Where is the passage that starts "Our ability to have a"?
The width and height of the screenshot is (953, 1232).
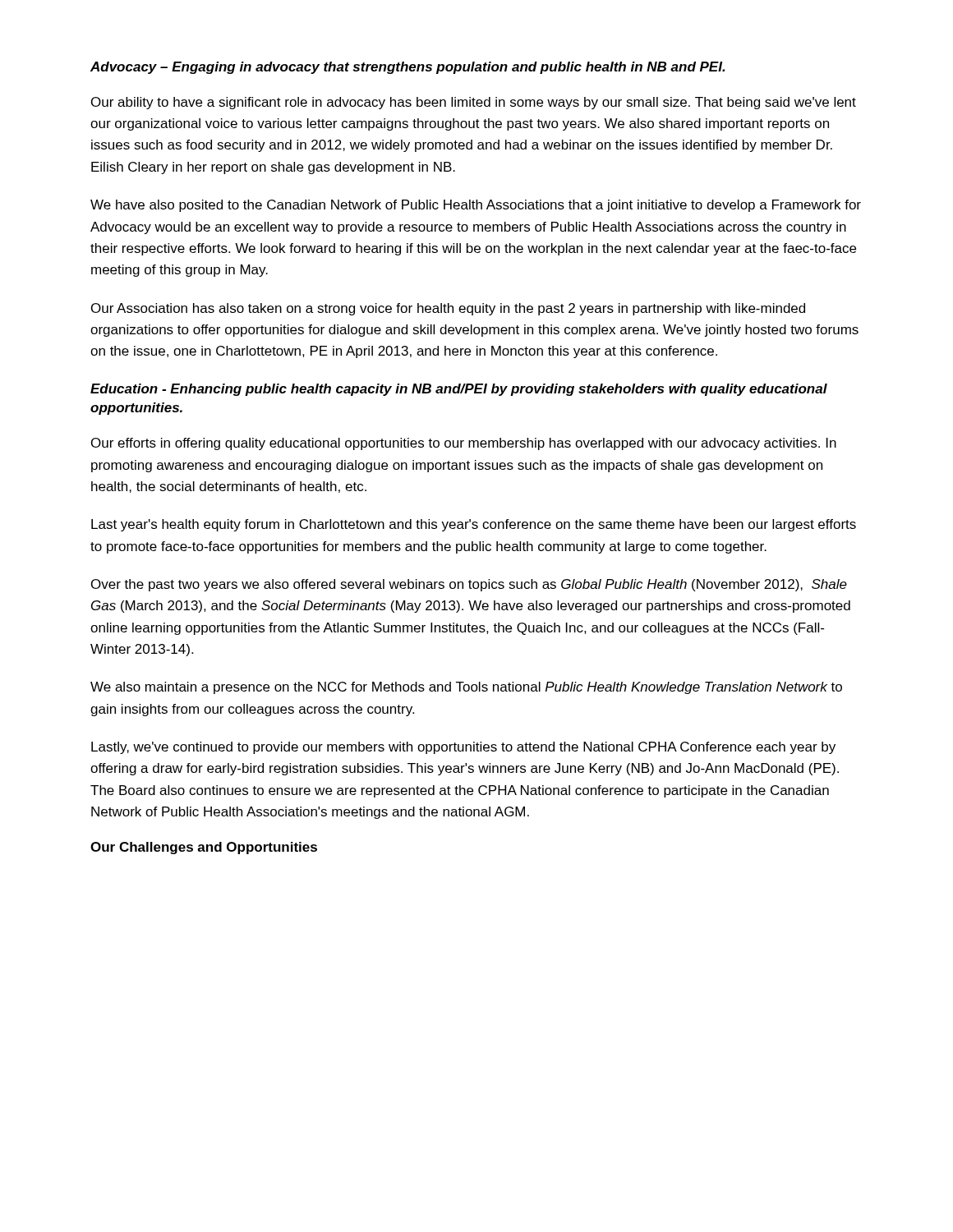473,135
